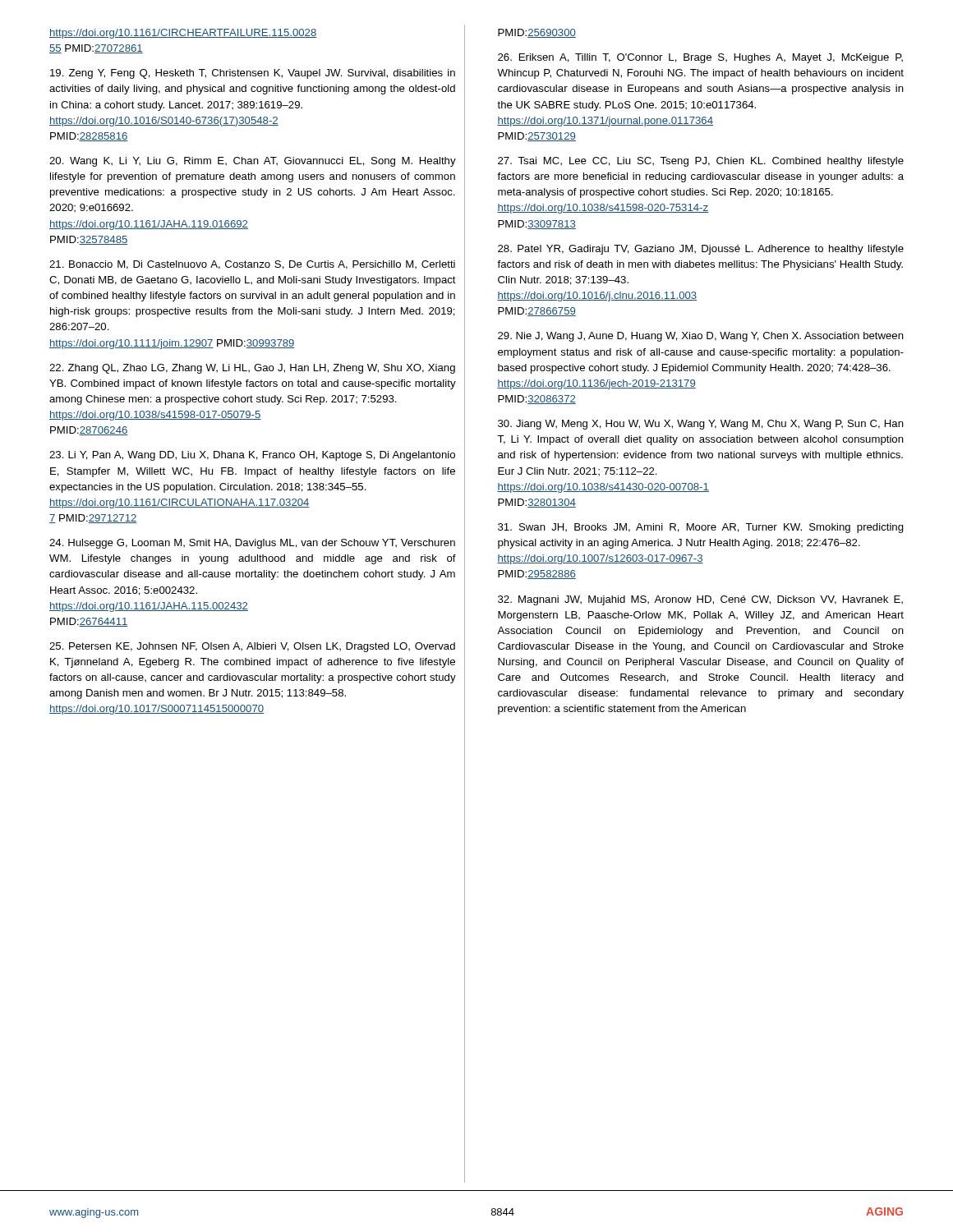Screen dimensions: 1232x953
Task: Point to the block beginning "22. Zhang QL, Zhao LG, Zhang W, Li"
Action: tap(252, 399)
